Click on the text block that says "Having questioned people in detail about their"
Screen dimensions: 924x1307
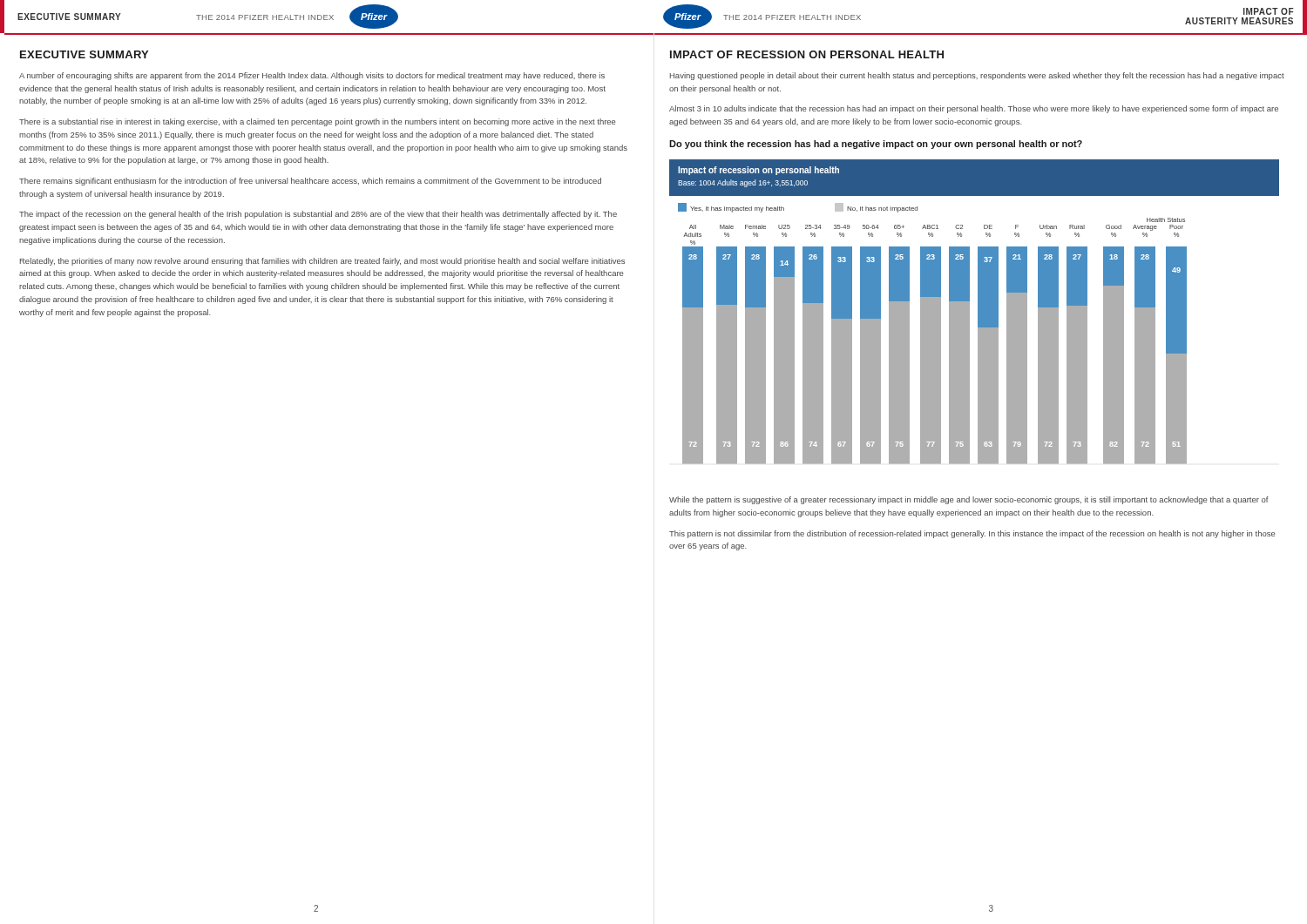coord(977,82)
